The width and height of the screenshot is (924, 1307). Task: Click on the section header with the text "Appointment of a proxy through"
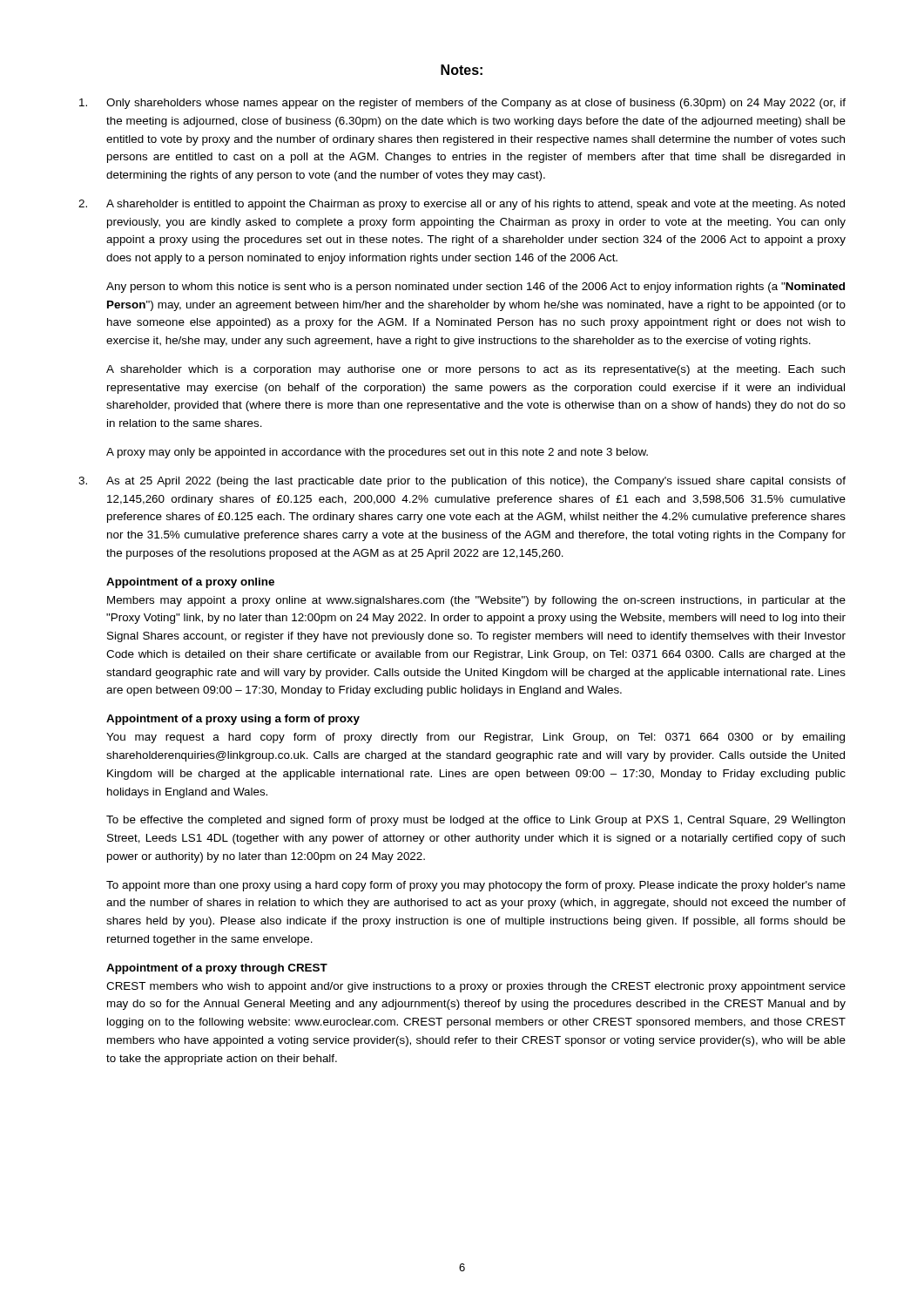coord(217,967)
